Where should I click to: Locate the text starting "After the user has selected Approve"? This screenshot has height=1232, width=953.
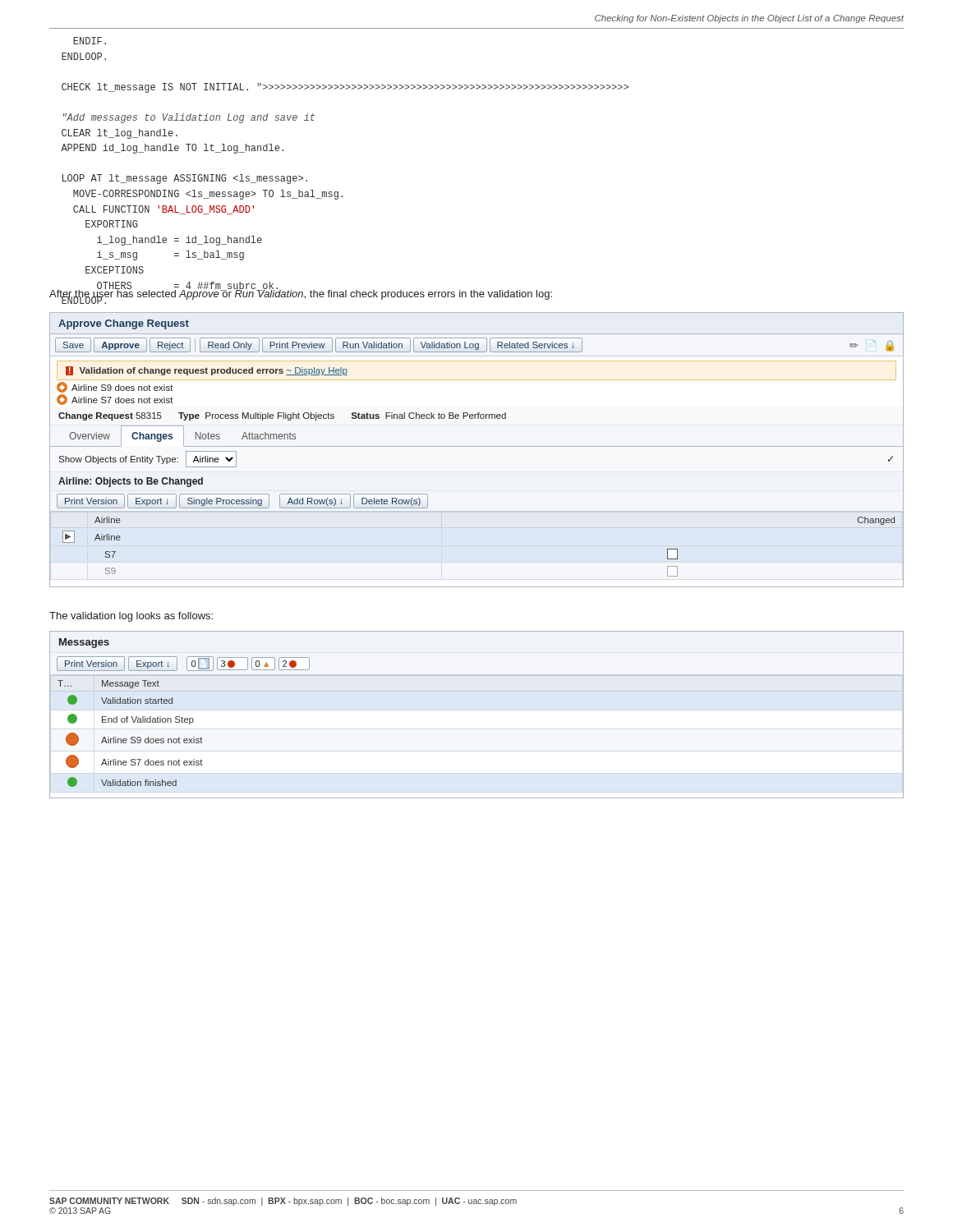301,294
